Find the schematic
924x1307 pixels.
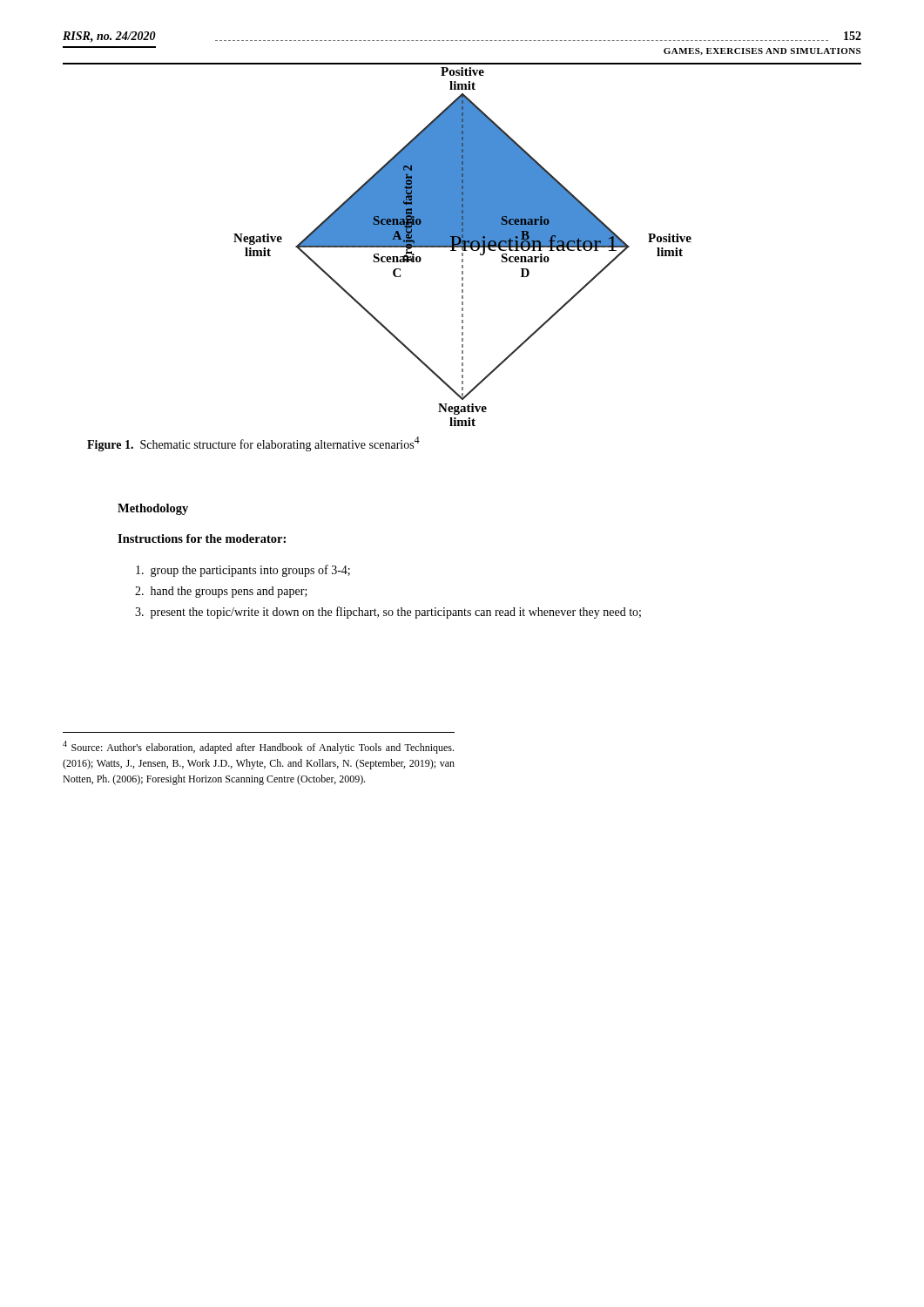(462, 247)
